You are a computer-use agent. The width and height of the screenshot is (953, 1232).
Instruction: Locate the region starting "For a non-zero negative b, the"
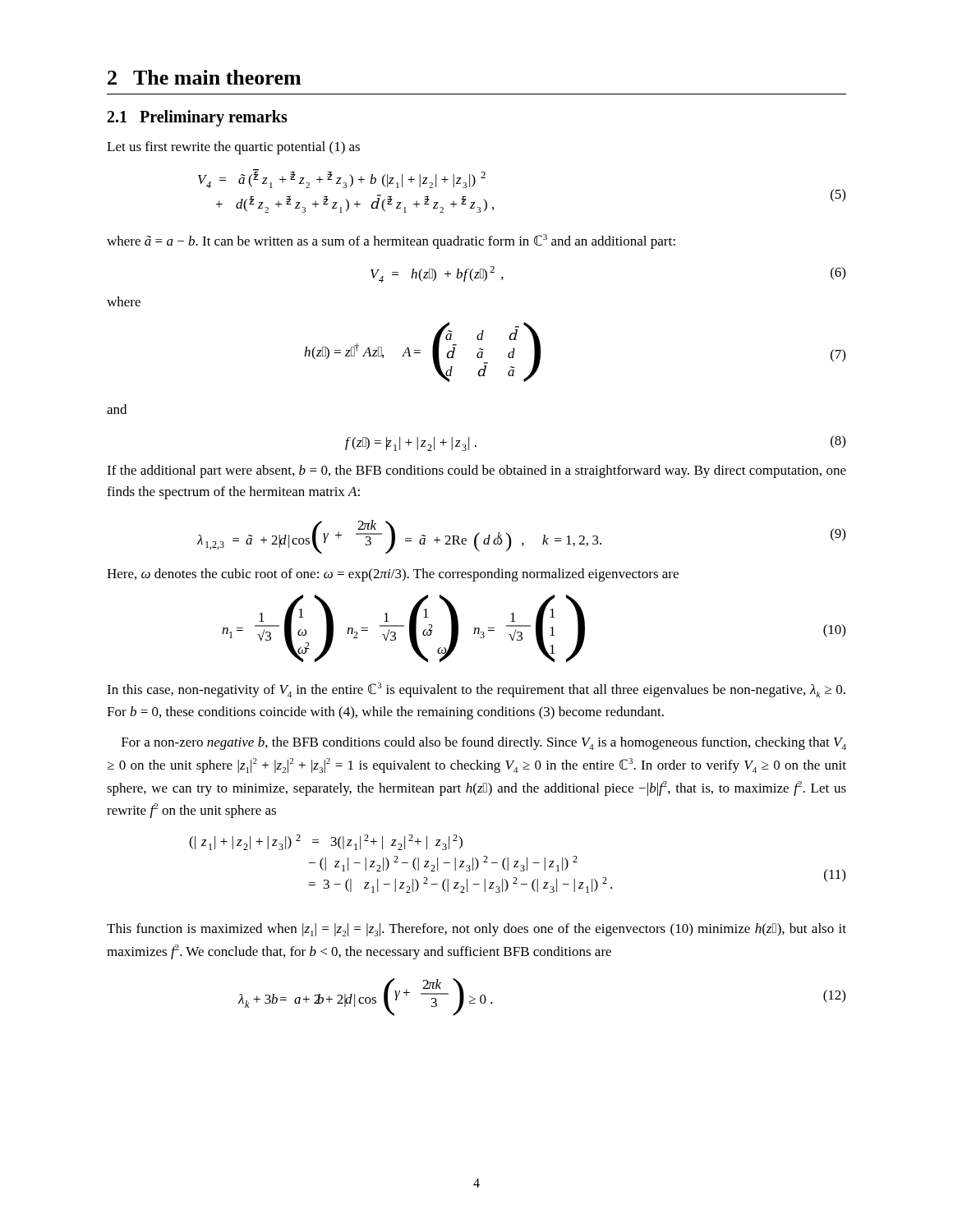point(476,776)
